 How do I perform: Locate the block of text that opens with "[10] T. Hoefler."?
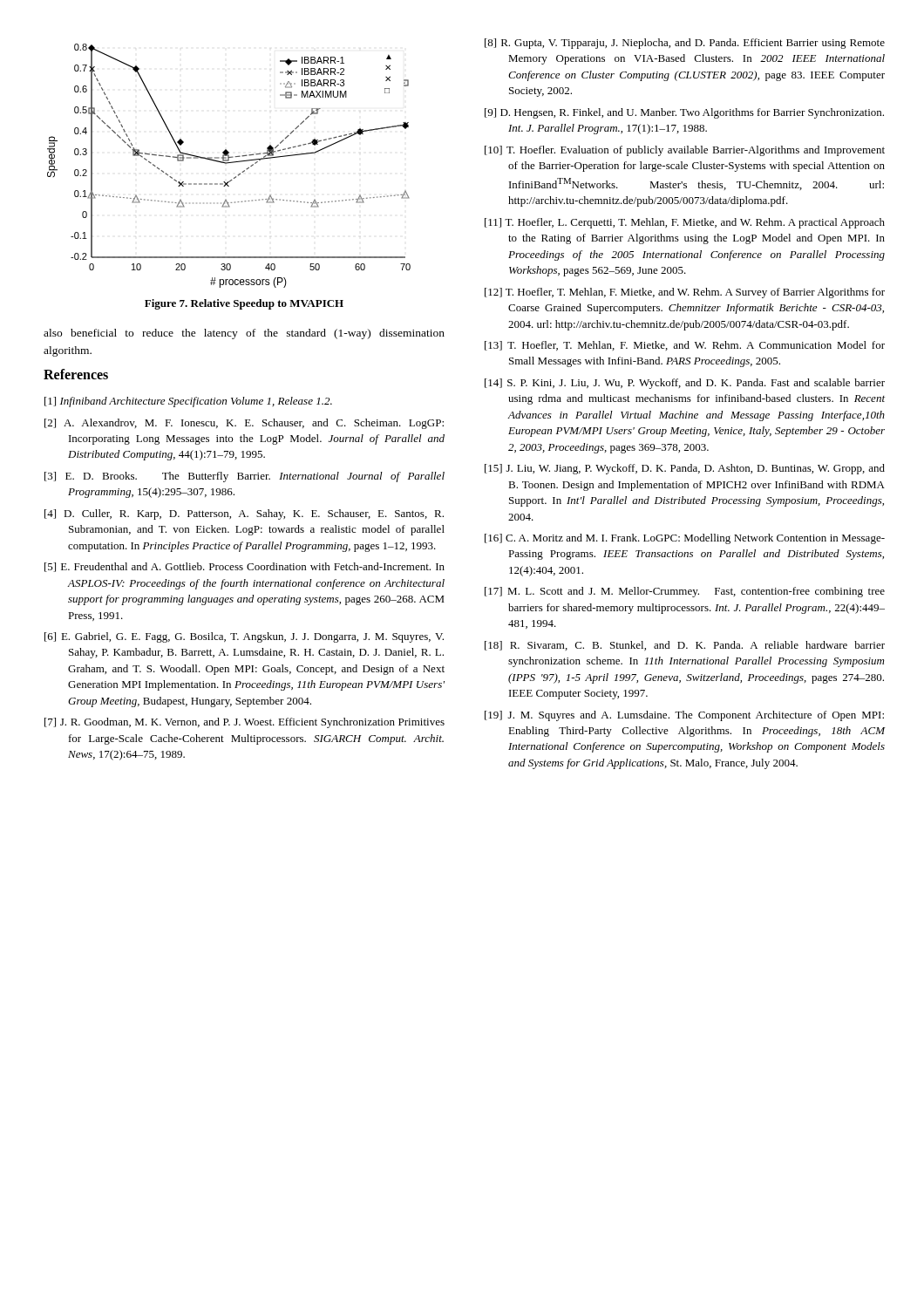[x=684, y=175]
